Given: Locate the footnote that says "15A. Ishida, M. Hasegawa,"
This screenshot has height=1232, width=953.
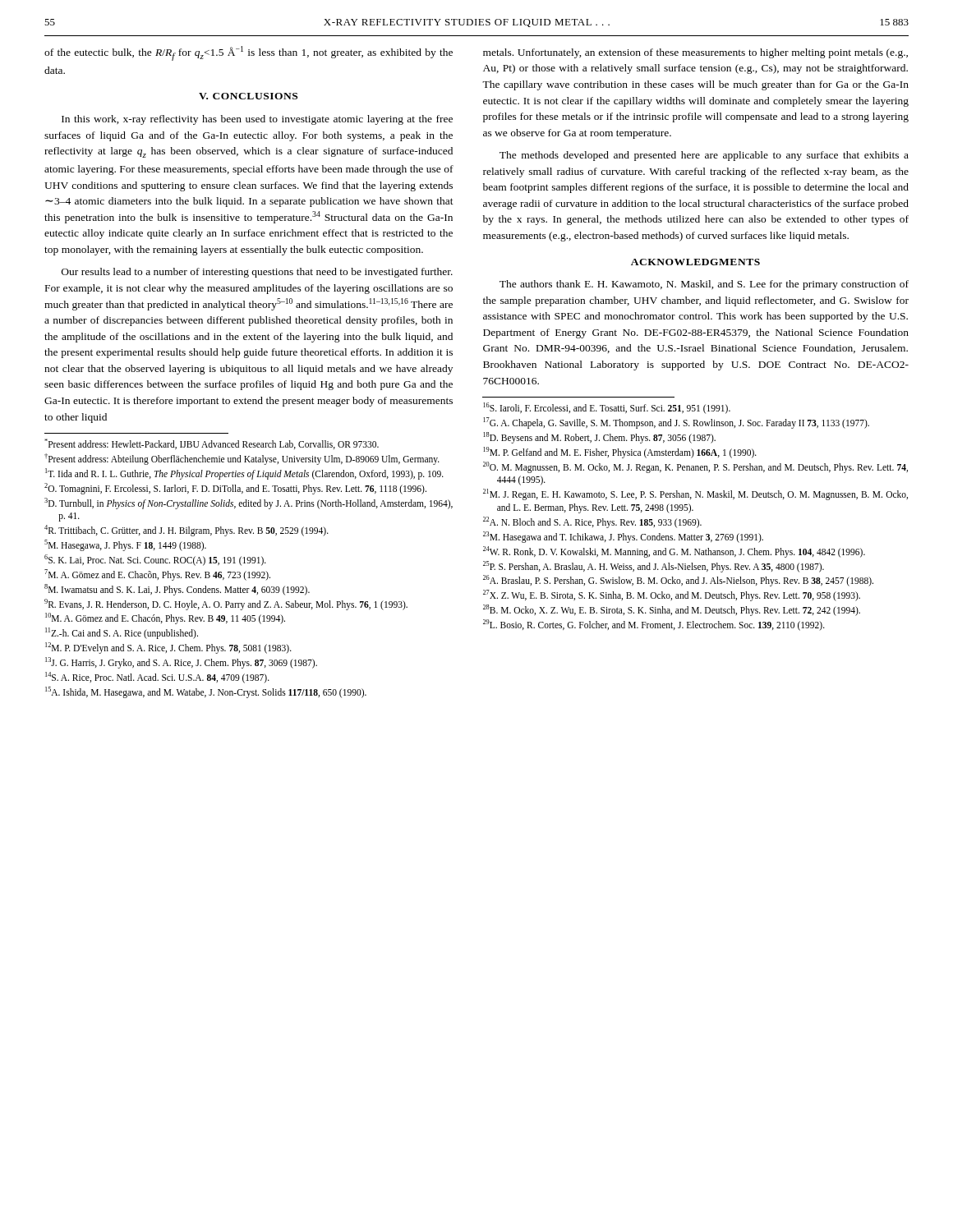Looking at the screenshot, I should pyautogui.click(x=249, y=693).
